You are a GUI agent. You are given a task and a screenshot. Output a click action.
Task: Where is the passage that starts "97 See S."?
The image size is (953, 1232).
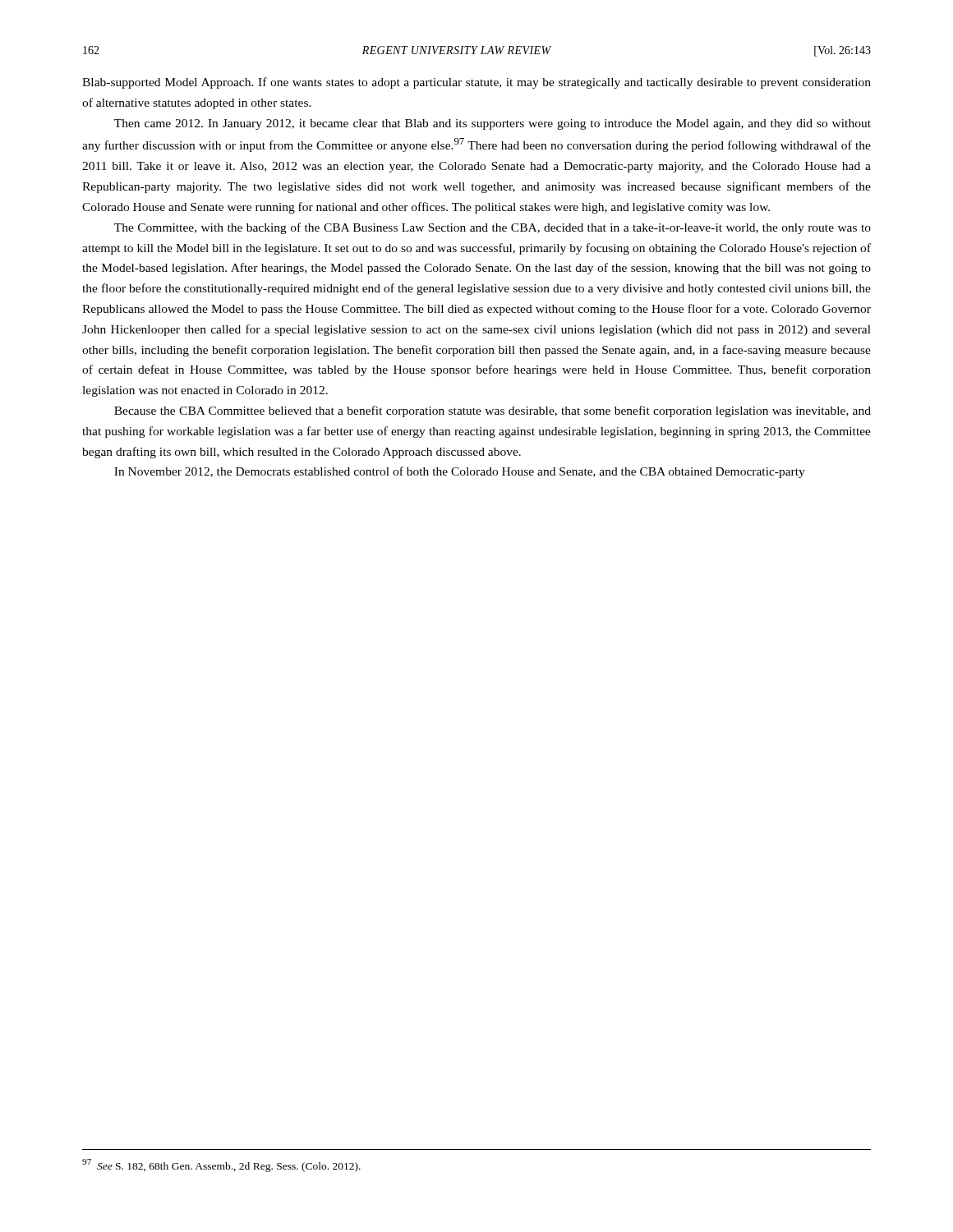pyautogui.click(x=221, y=1165)
